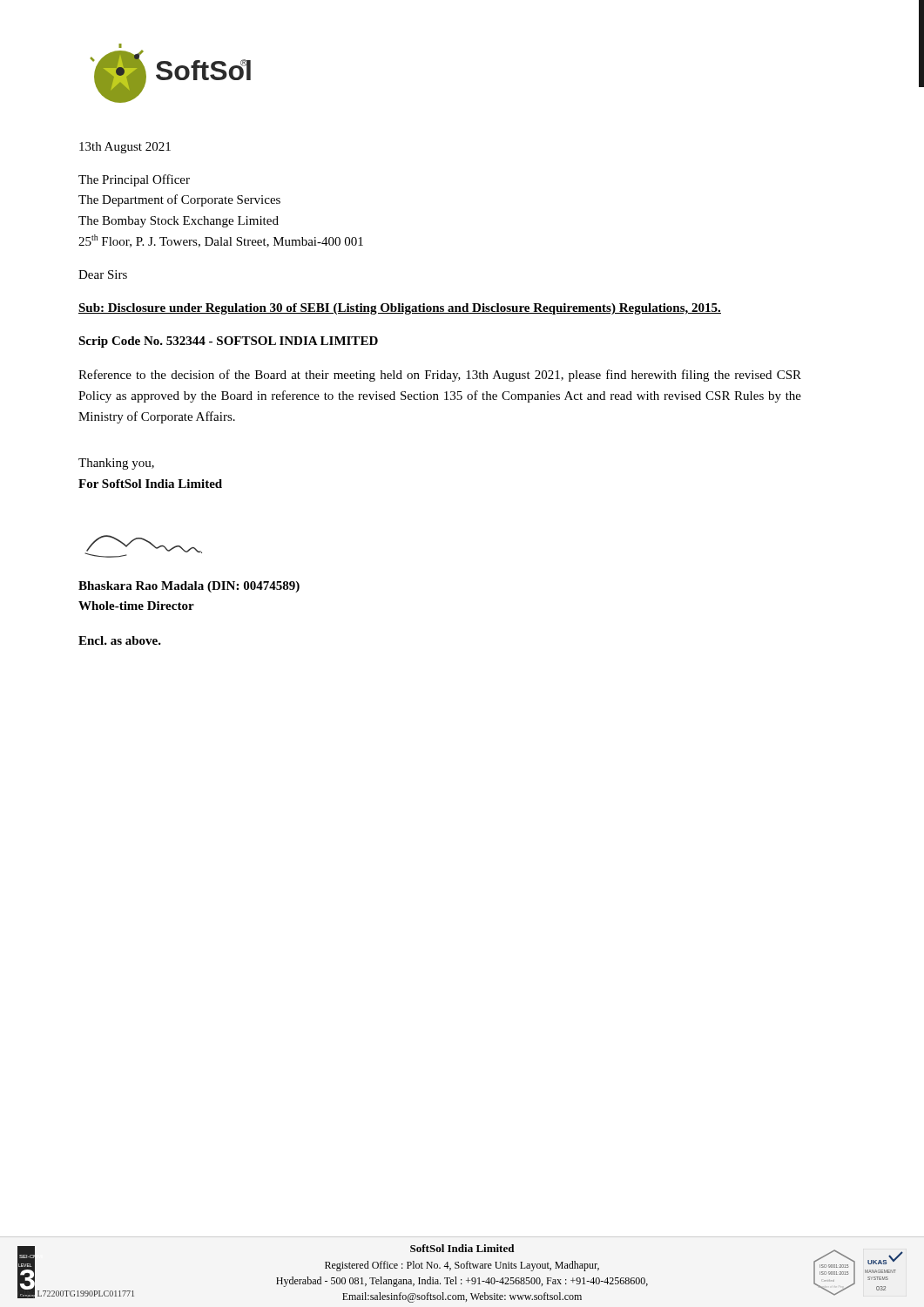Image resolution: width=924 pixels, height=1307 pixels.
Task: Click on the text block containing "Reference to the decision"
Action: pos(440,396)
